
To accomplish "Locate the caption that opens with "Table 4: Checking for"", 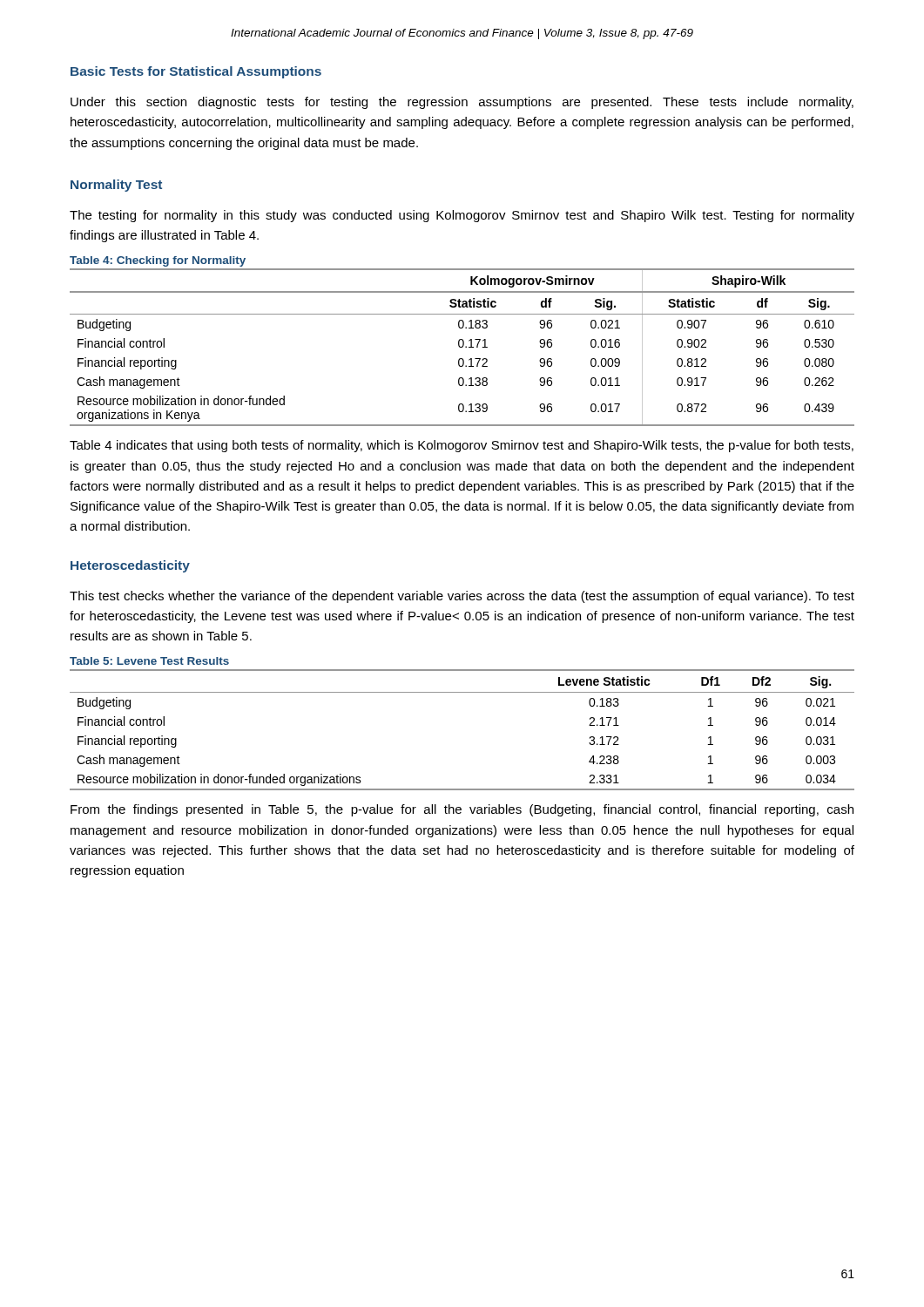I will (x=158, y=260).
